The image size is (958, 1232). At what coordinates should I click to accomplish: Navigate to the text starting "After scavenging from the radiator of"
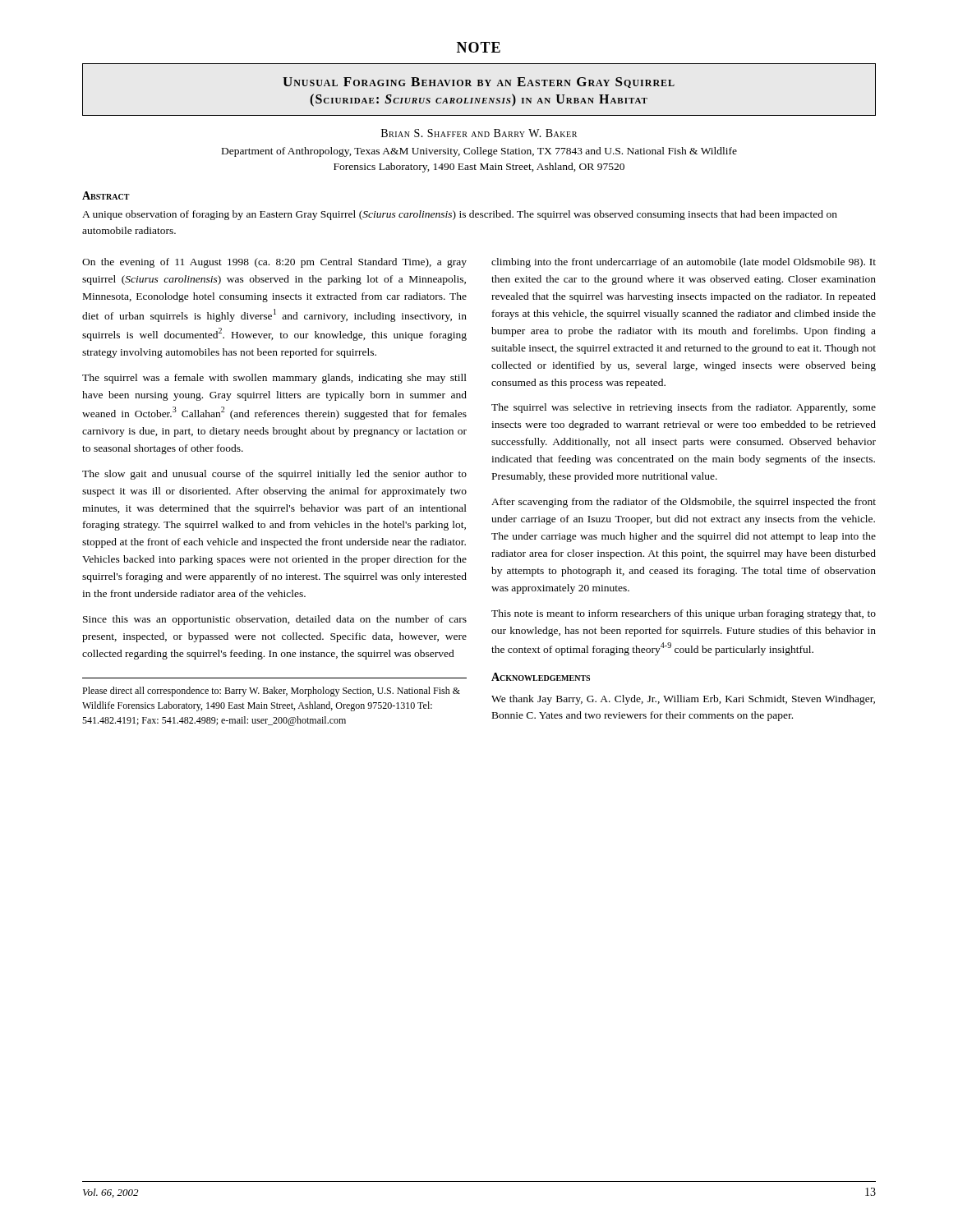click(x=684, y=545)
